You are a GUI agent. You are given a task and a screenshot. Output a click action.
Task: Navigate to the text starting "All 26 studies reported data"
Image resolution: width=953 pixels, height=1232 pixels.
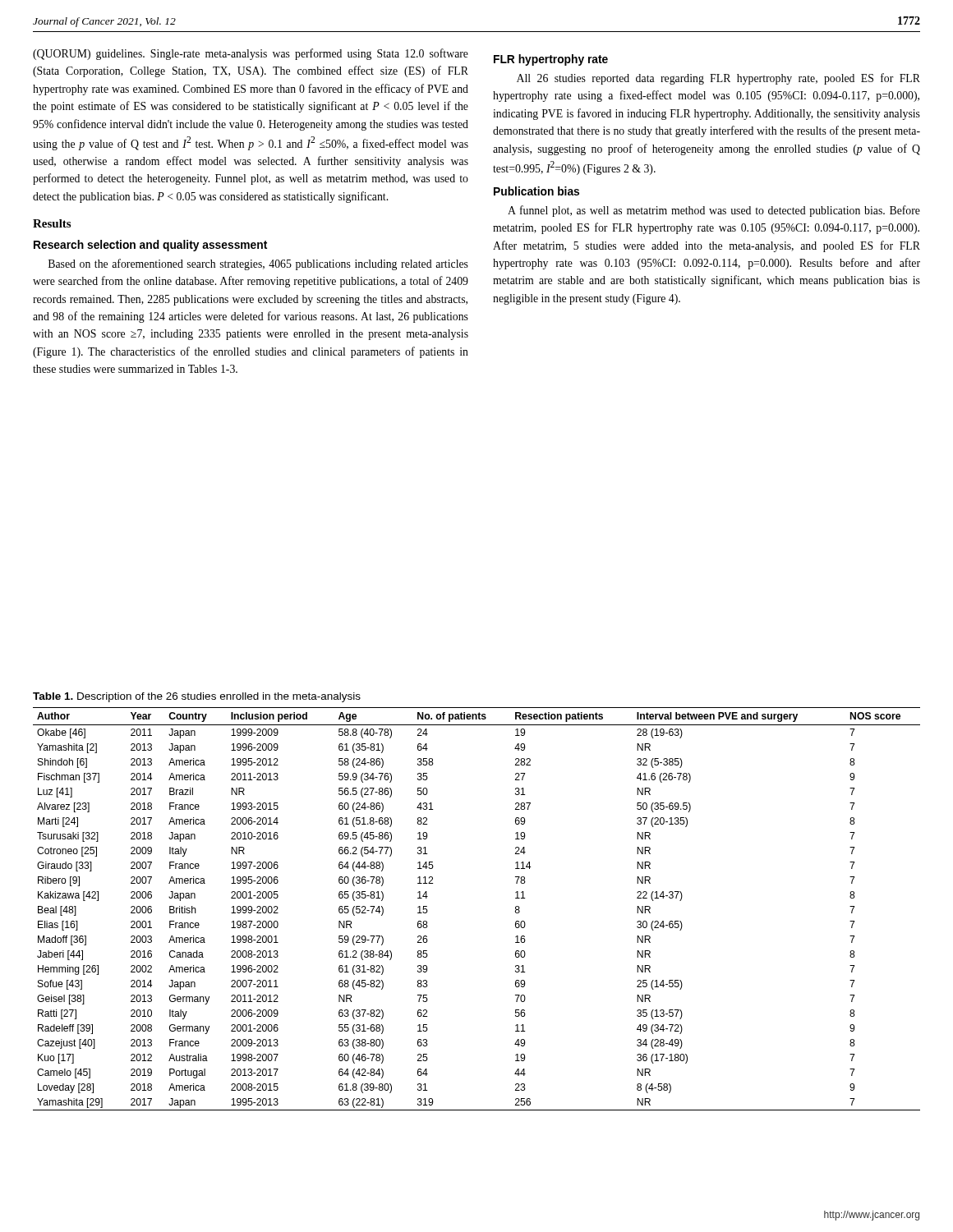point(707,123)
